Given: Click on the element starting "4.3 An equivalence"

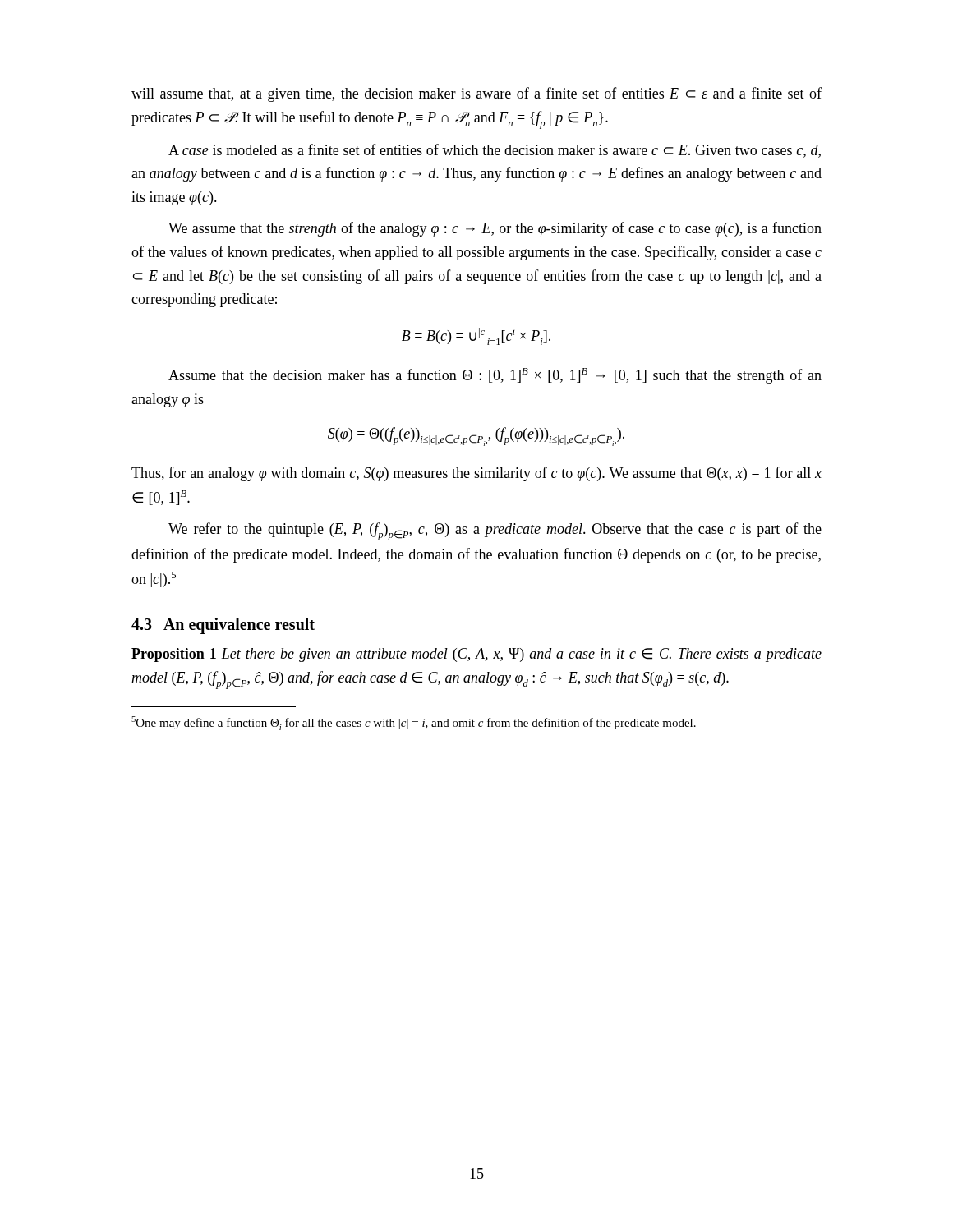Looking at the screenshot, I should tap(223, 626).
